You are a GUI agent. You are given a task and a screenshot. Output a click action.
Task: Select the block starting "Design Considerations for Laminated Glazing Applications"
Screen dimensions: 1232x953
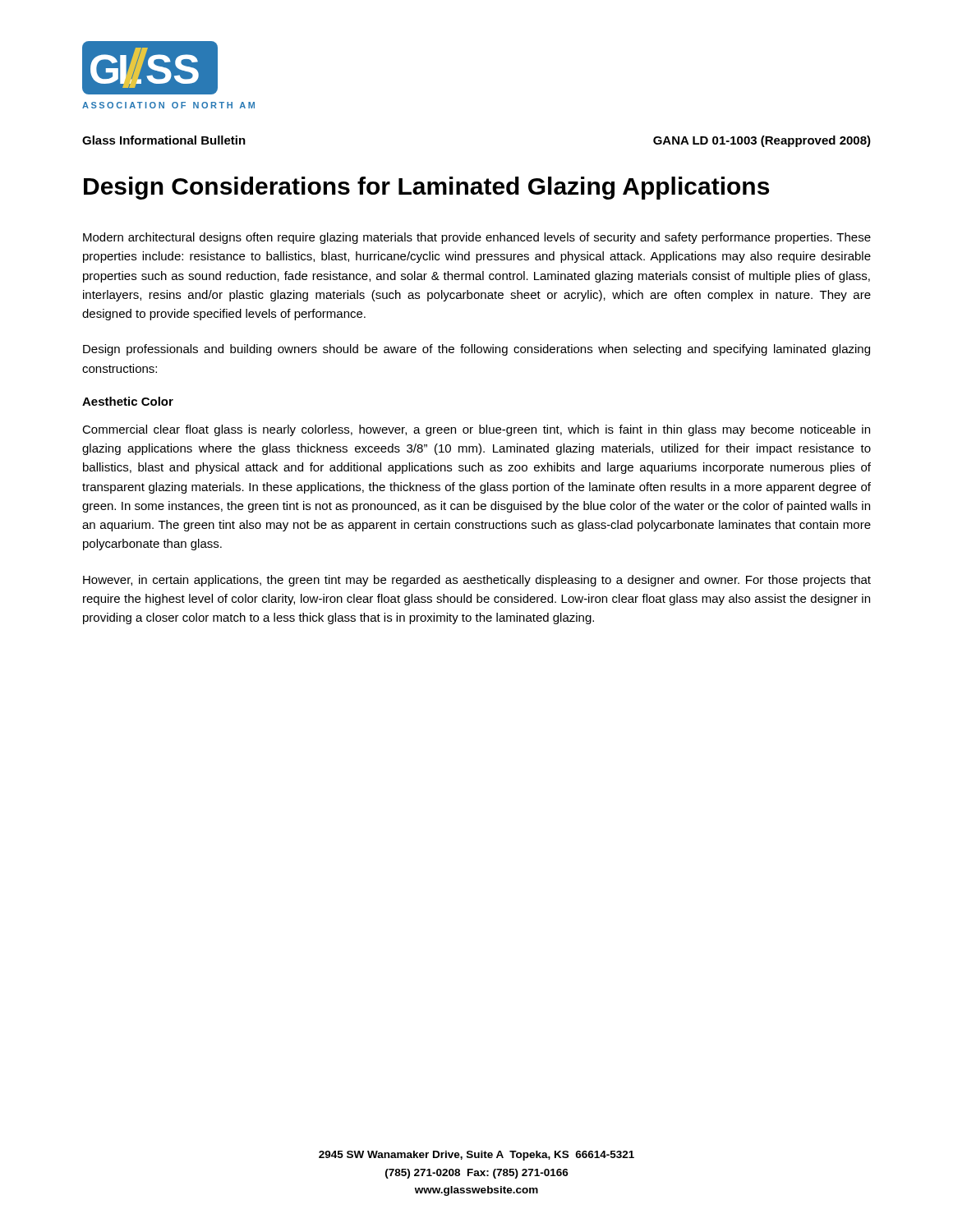click(x=426, y=186)
